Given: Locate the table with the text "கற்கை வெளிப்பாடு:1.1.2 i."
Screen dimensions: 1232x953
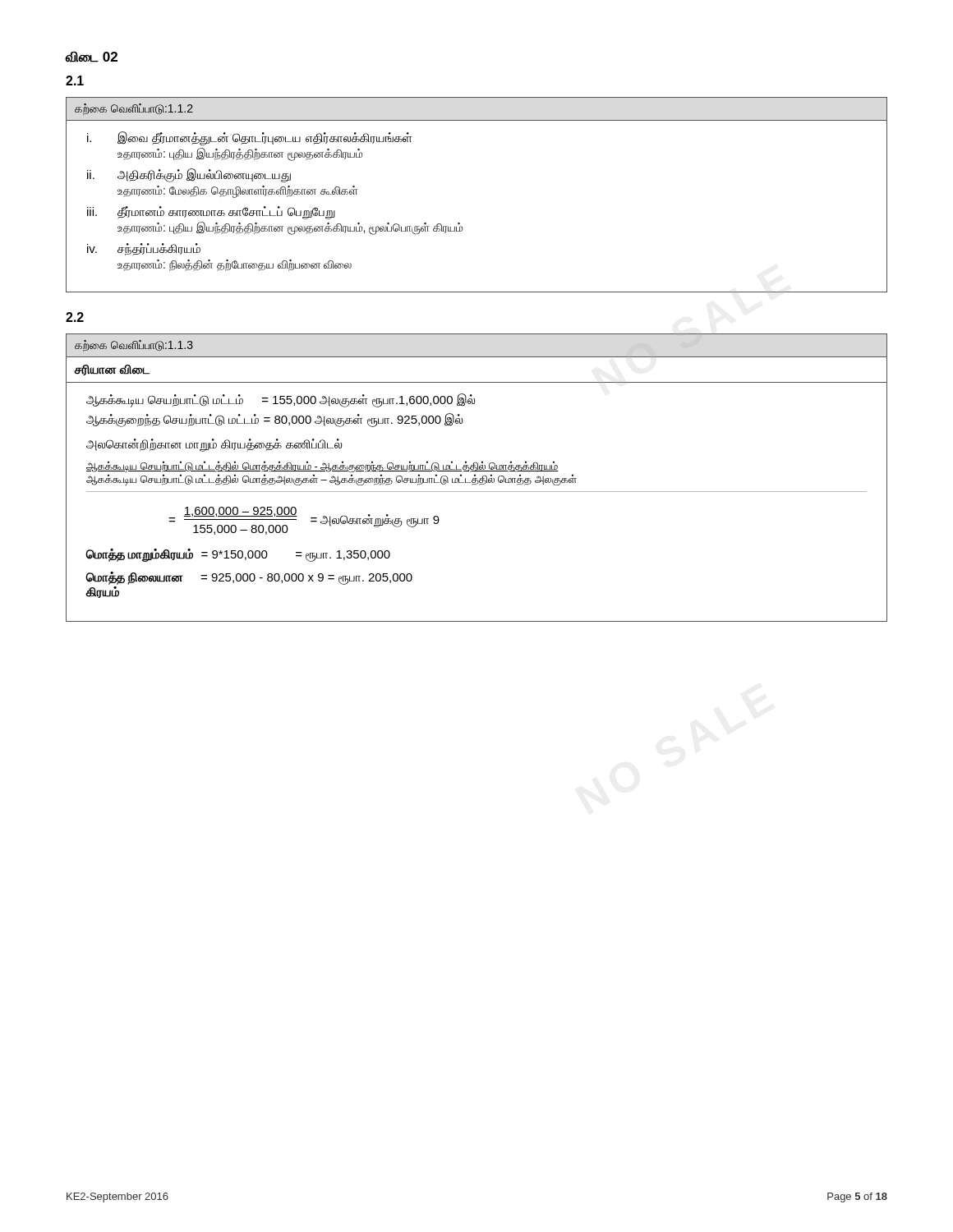Looking at the screenshot, I should coord(476,195).
